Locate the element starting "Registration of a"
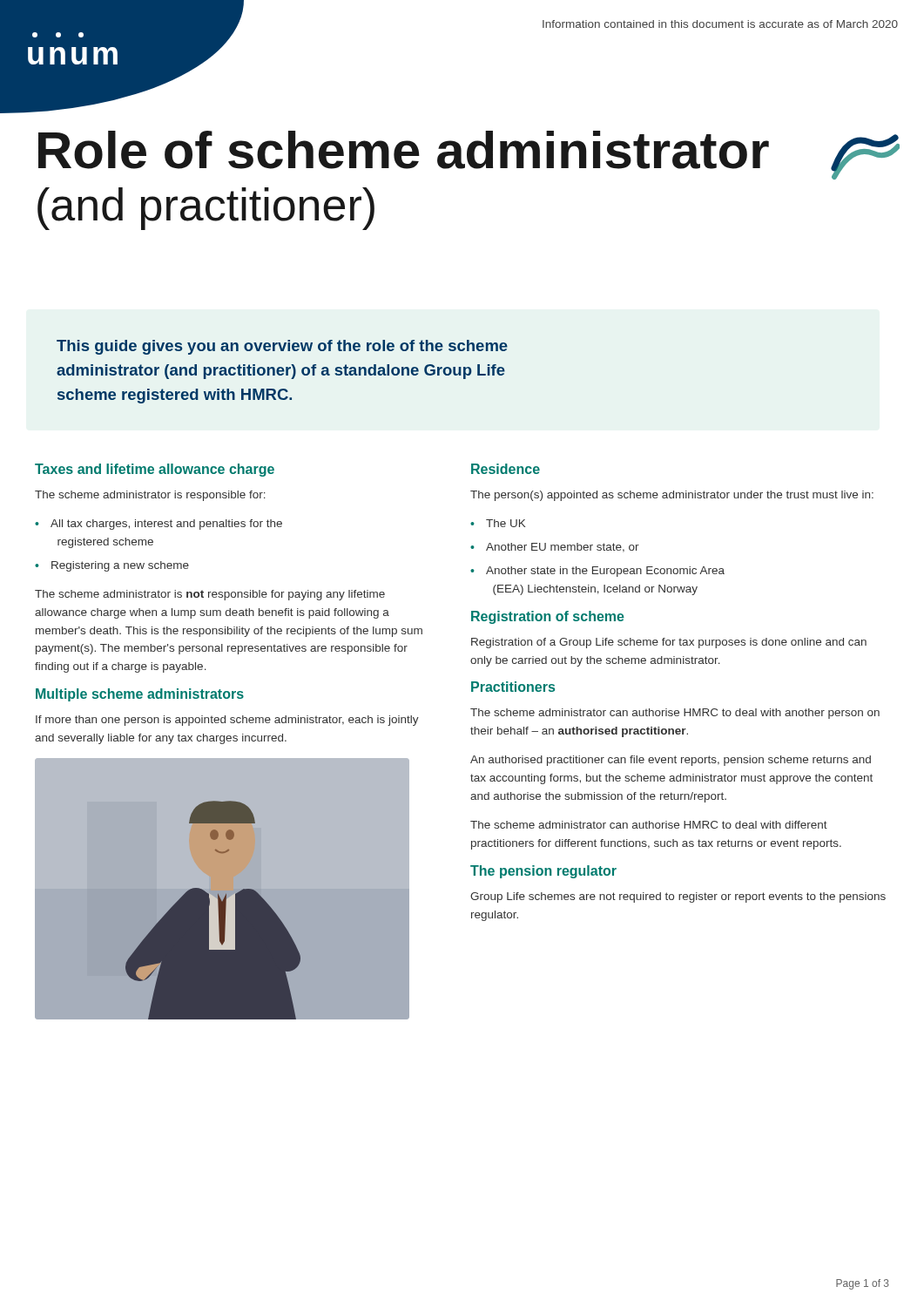Viewport: 924px width, 1307px height. point(679,651)
